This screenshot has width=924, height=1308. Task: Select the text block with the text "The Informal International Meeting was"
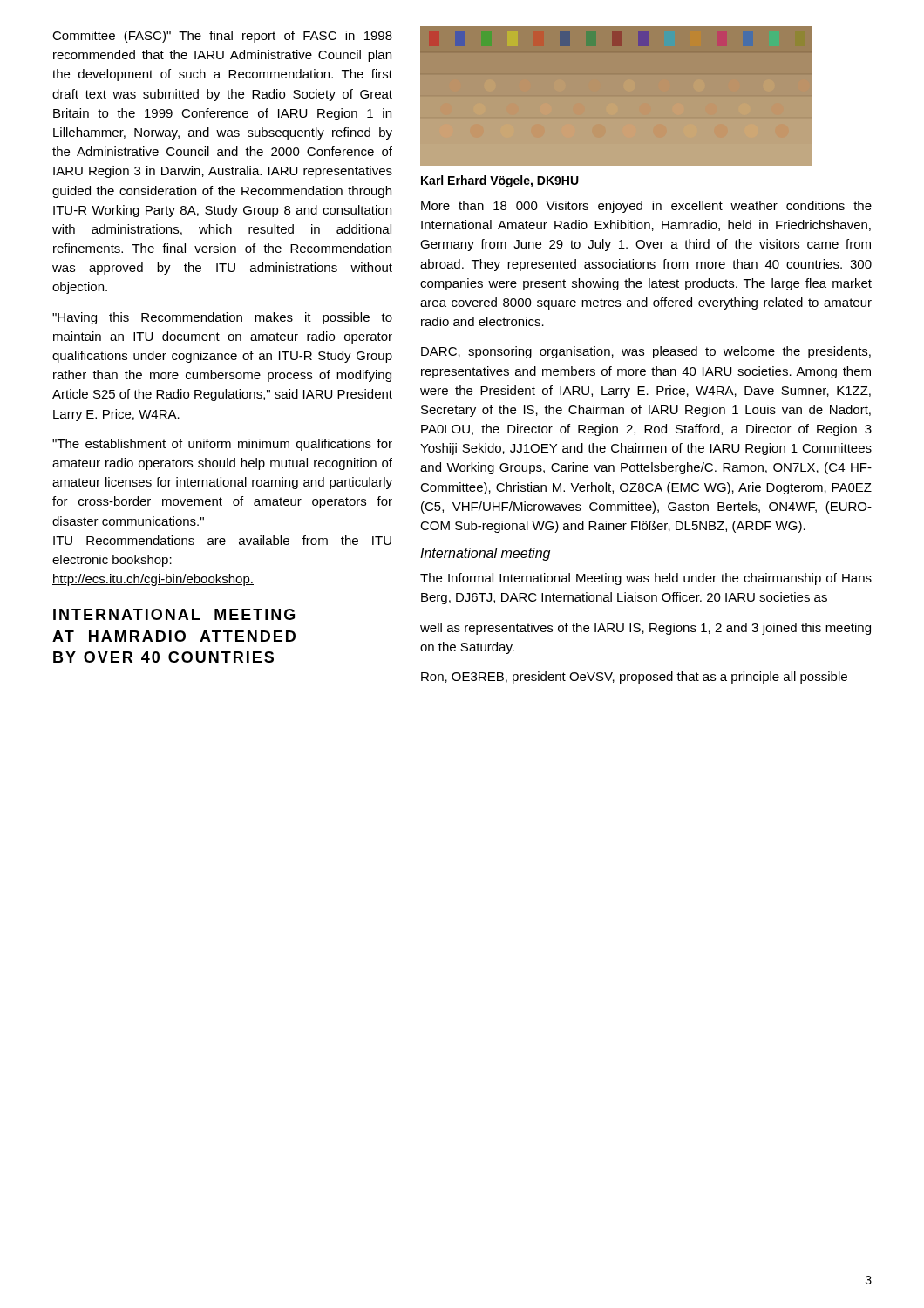[646, 588]
